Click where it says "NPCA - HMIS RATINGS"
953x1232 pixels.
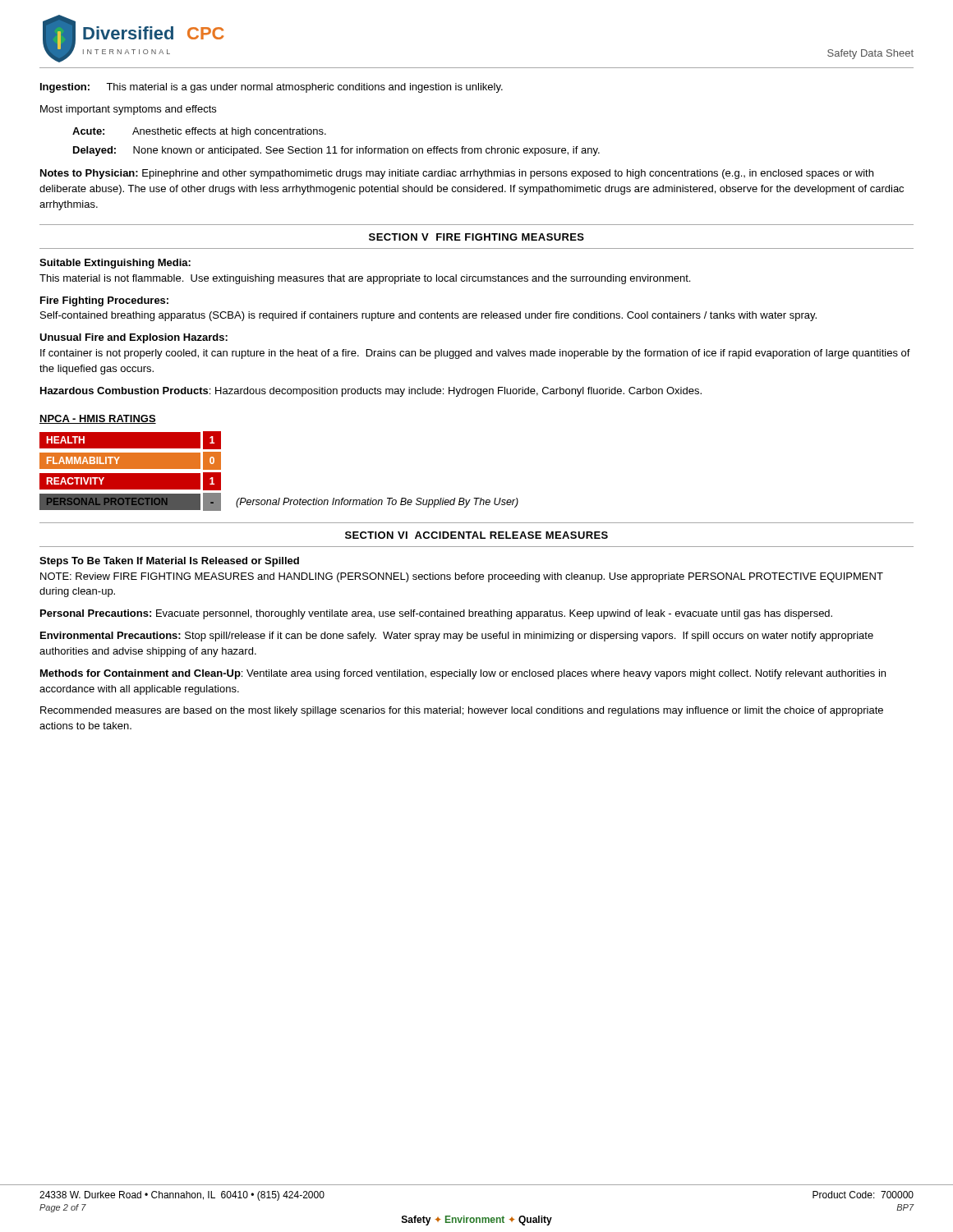98,418
